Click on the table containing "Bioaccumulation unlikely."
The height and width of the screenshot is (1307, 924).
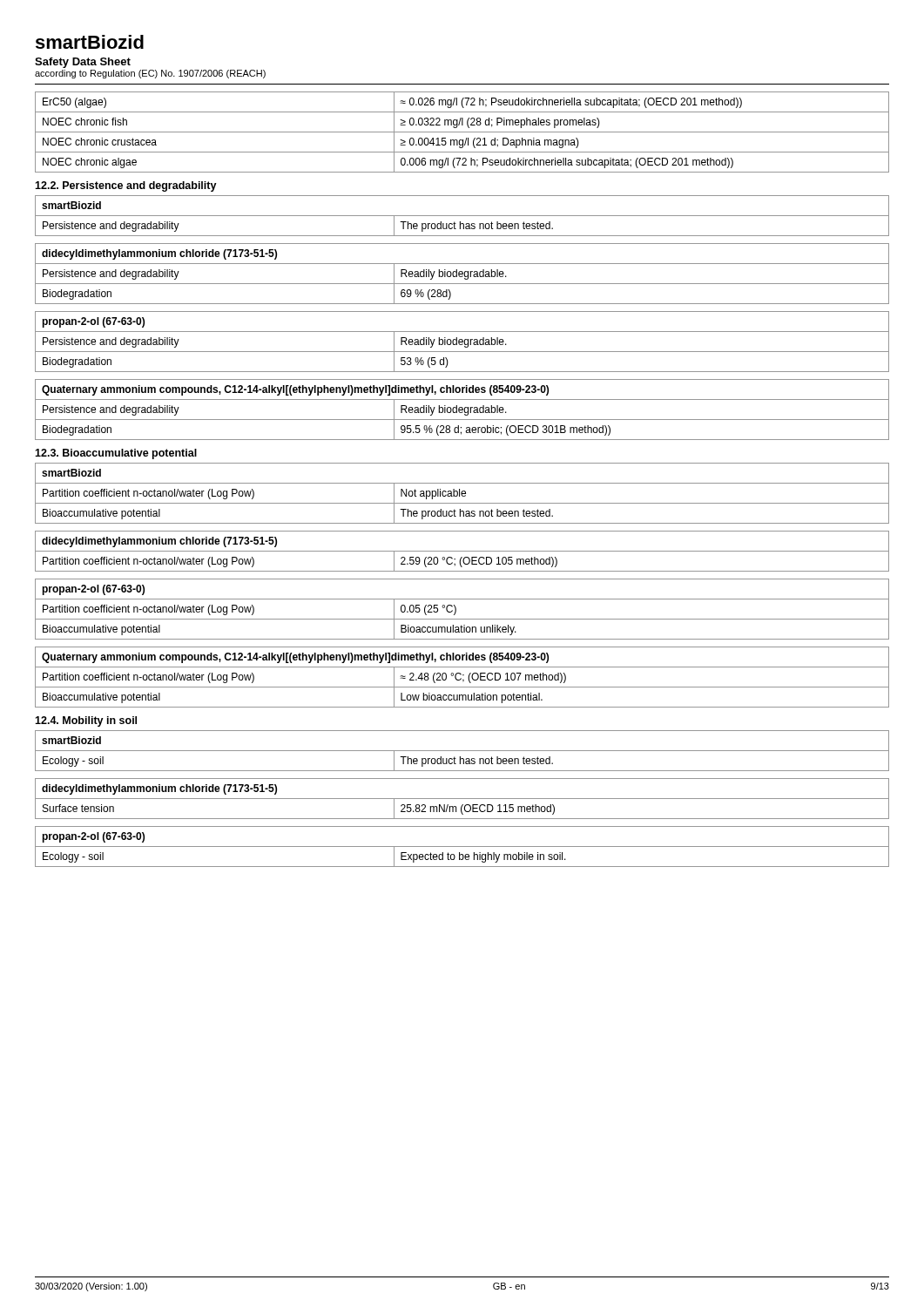pos(462,609)
